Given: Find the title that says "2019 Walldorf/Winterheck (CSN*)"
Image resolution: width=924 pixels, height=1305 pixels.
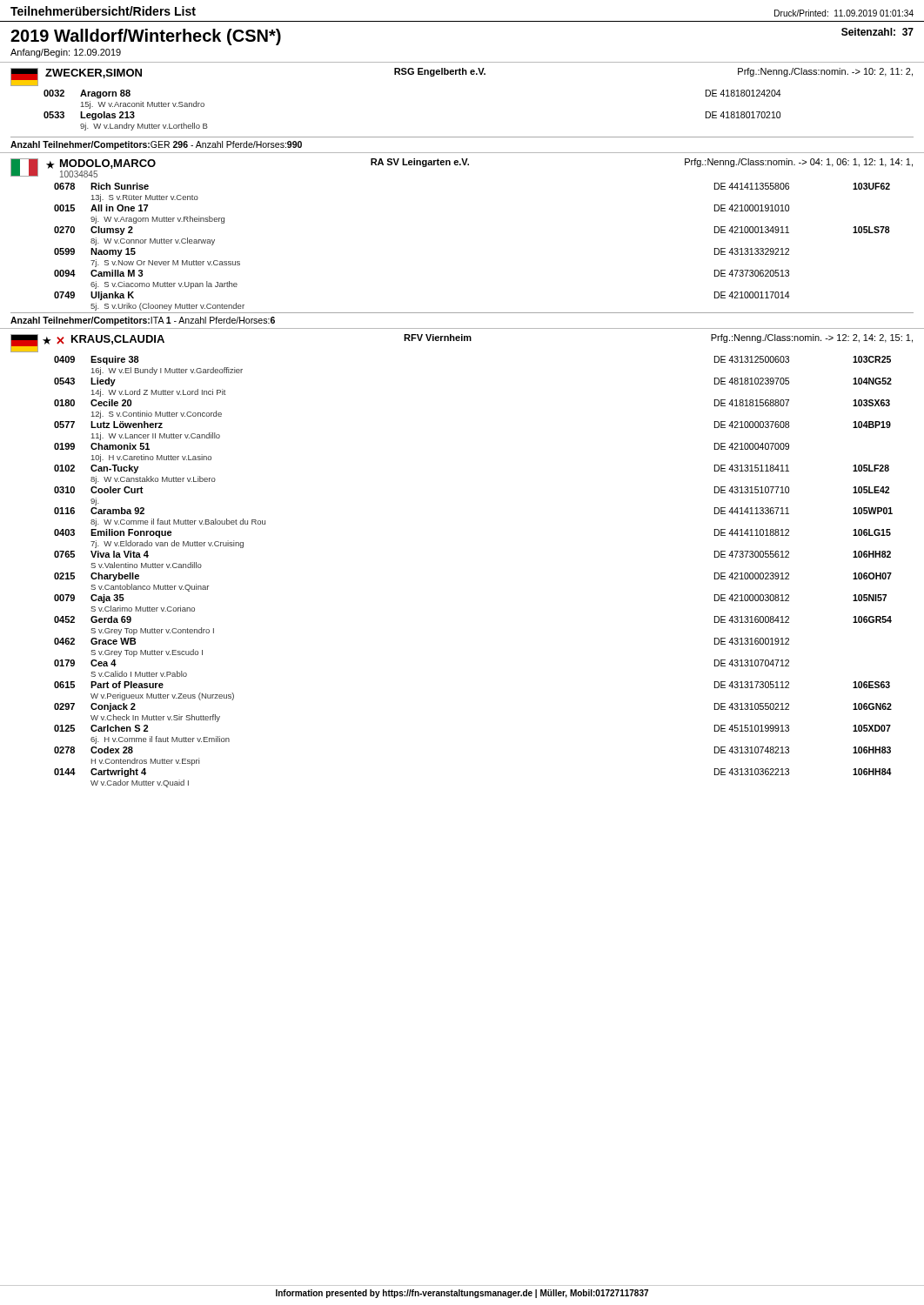Looking at the screenshot, I should pos(146,36).
